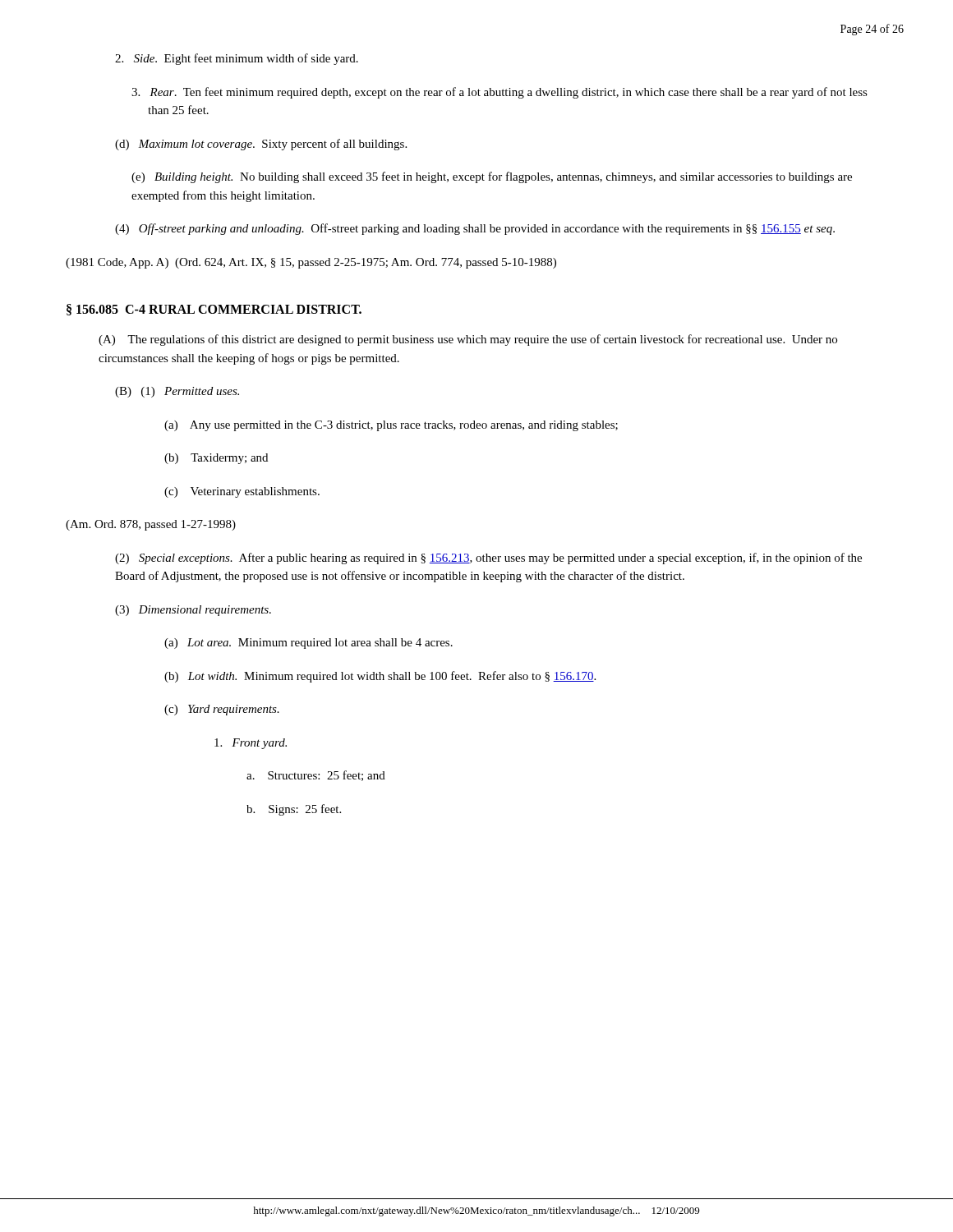Select the text block that reads "(1981 Code, App. A) (Ord."
953x1232 pixels.
click(x=311, y=262)
